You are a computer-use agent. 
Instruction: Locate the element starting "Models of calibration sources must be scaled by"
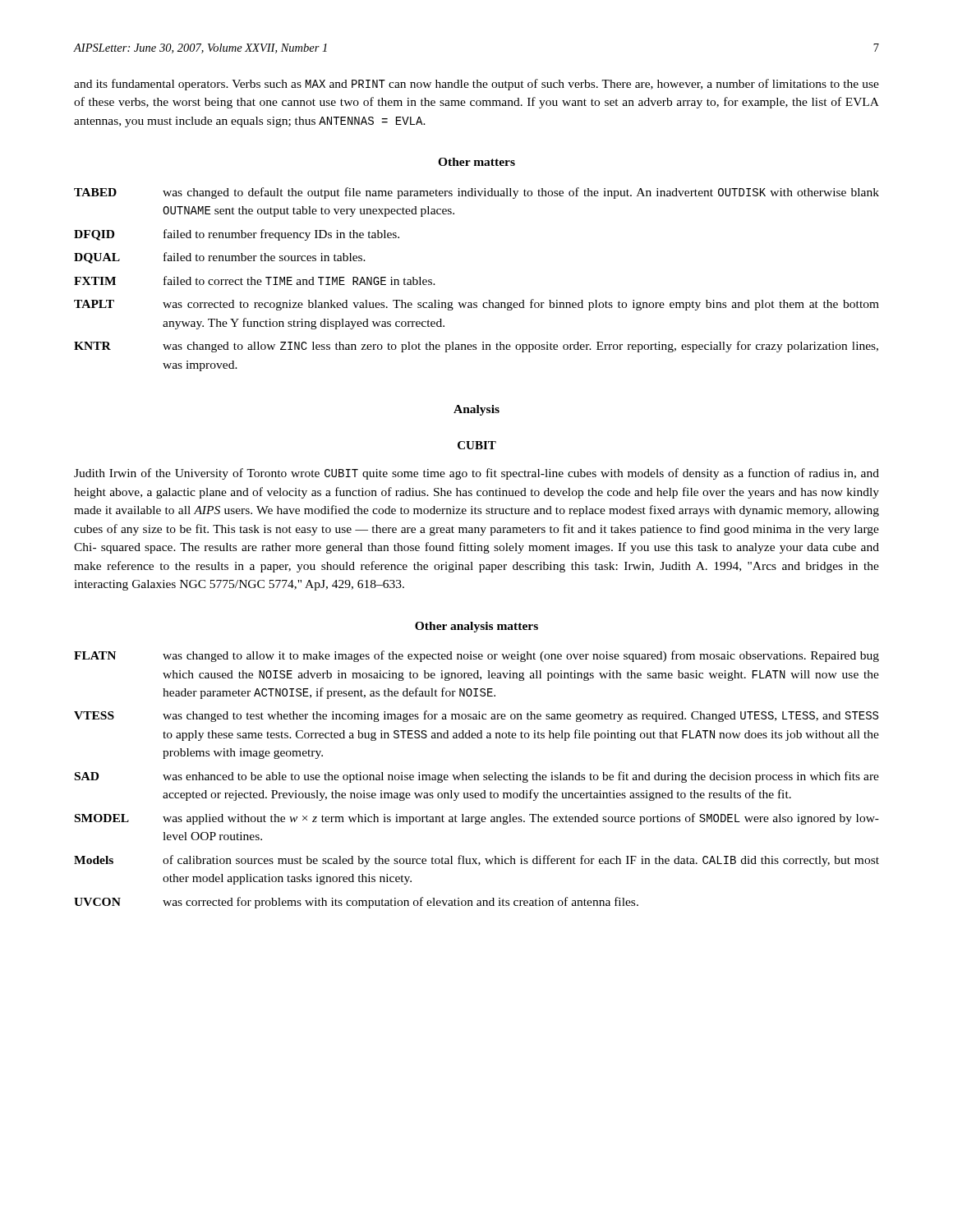[x=476, y=869]
